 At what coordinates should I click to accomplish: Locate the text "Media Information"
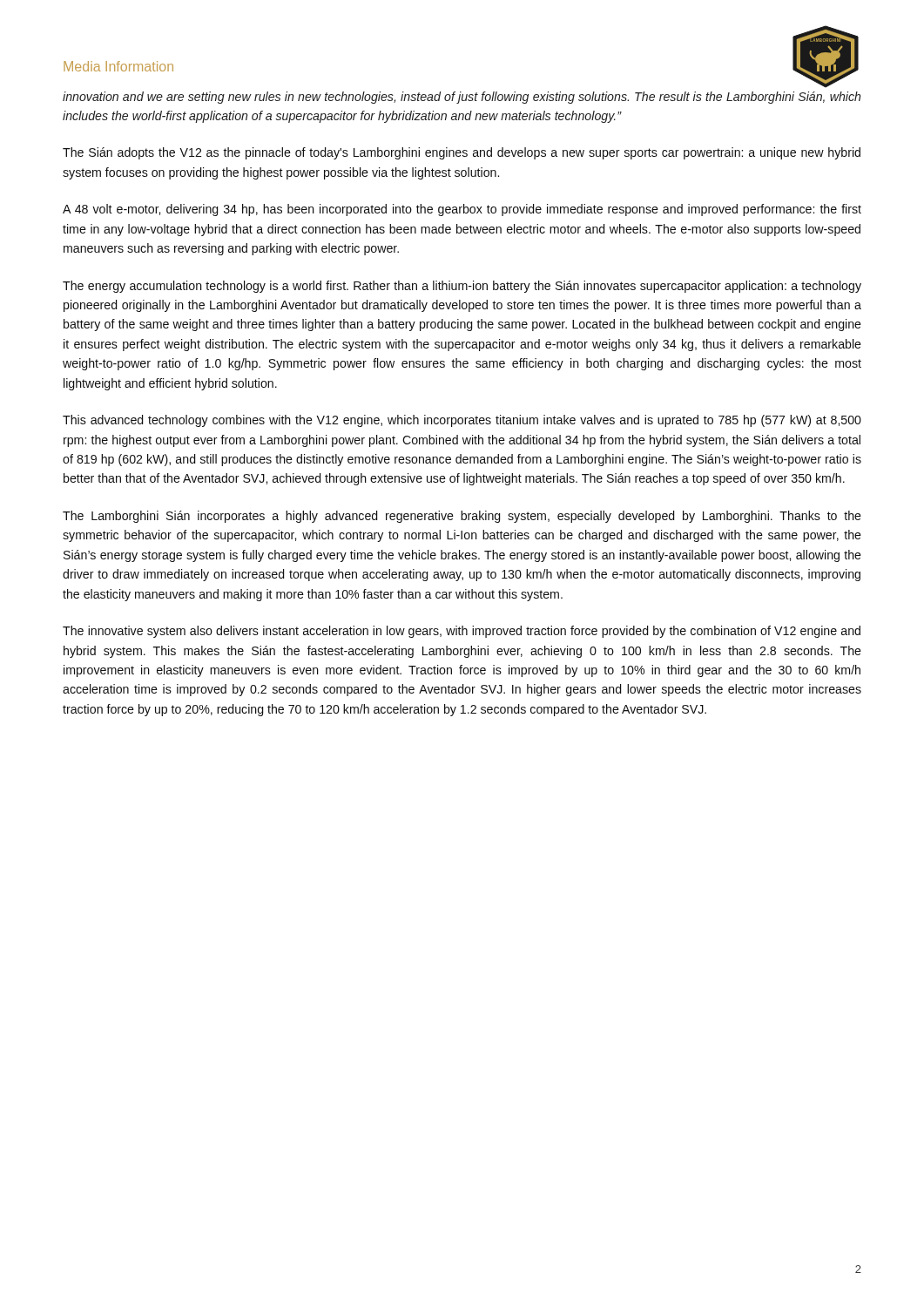tap(119, 67)
